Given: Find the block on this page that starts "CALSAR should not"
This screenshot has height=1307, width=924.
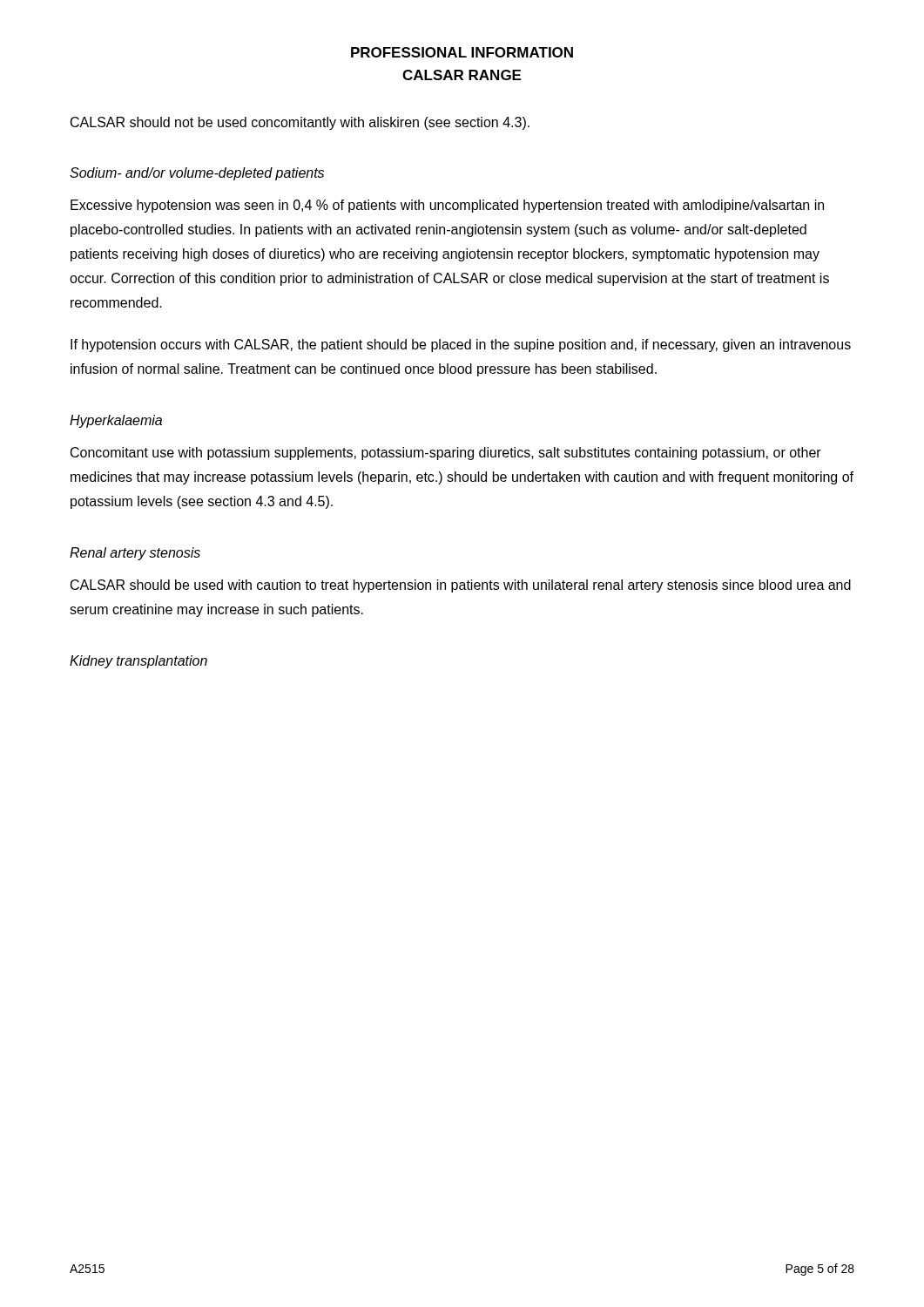Looking at the screenshot, I should tap(300, 122).
